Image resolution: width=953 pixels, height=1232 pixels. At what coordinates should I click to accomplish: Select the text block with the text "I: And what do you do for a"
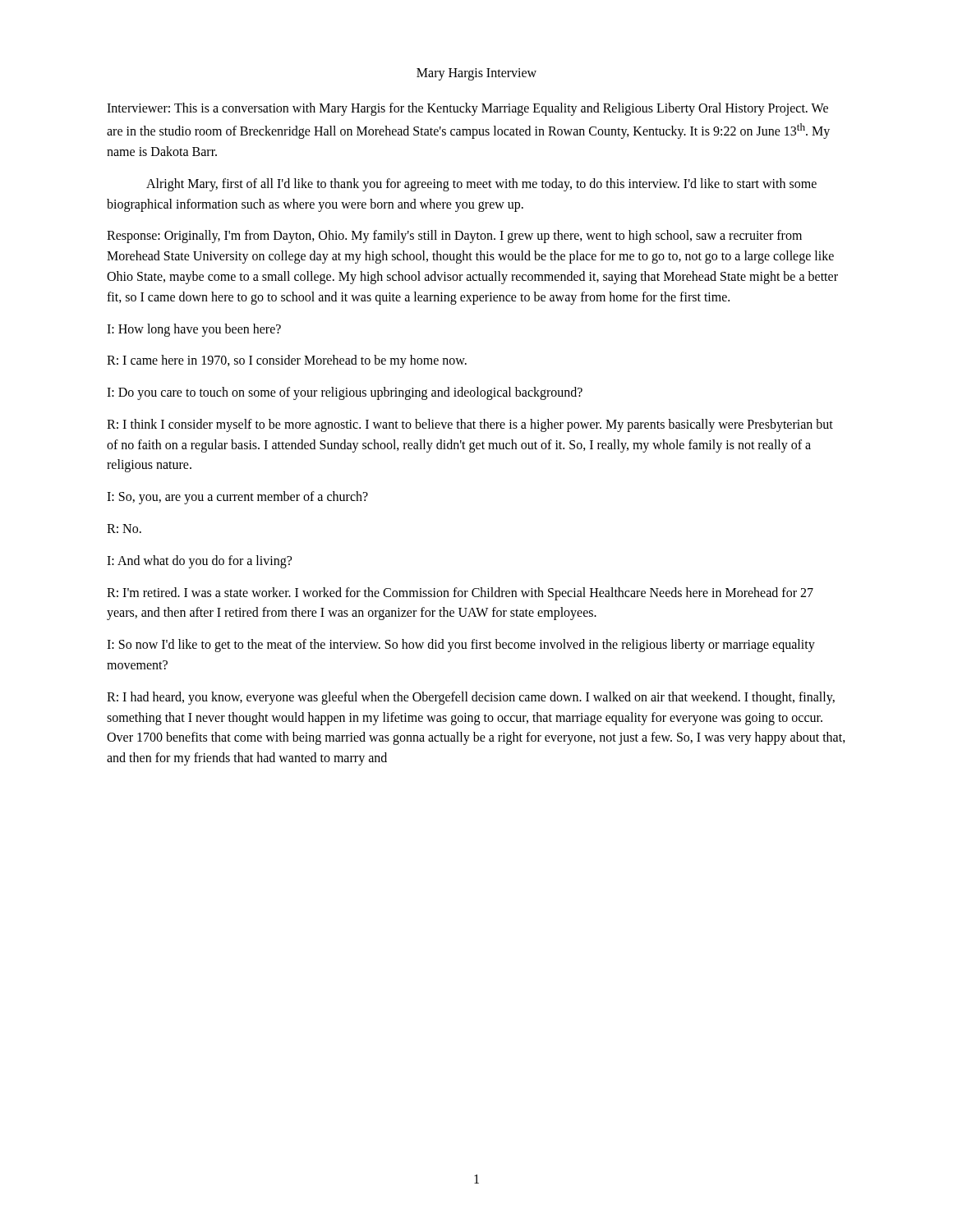[200, 560]
